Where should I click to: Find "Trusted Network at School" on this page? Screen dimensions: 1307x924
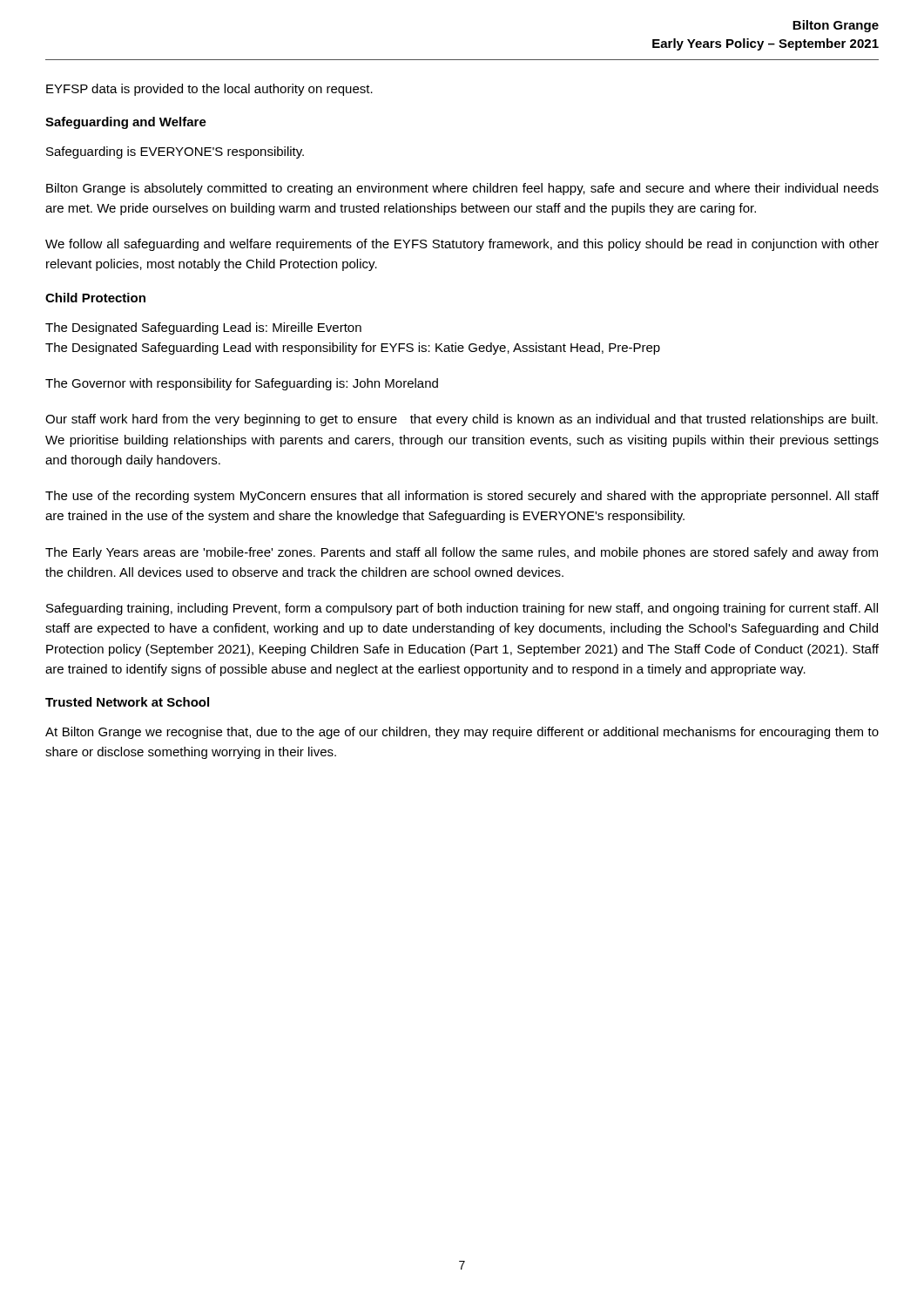click(x=128, y=702)
